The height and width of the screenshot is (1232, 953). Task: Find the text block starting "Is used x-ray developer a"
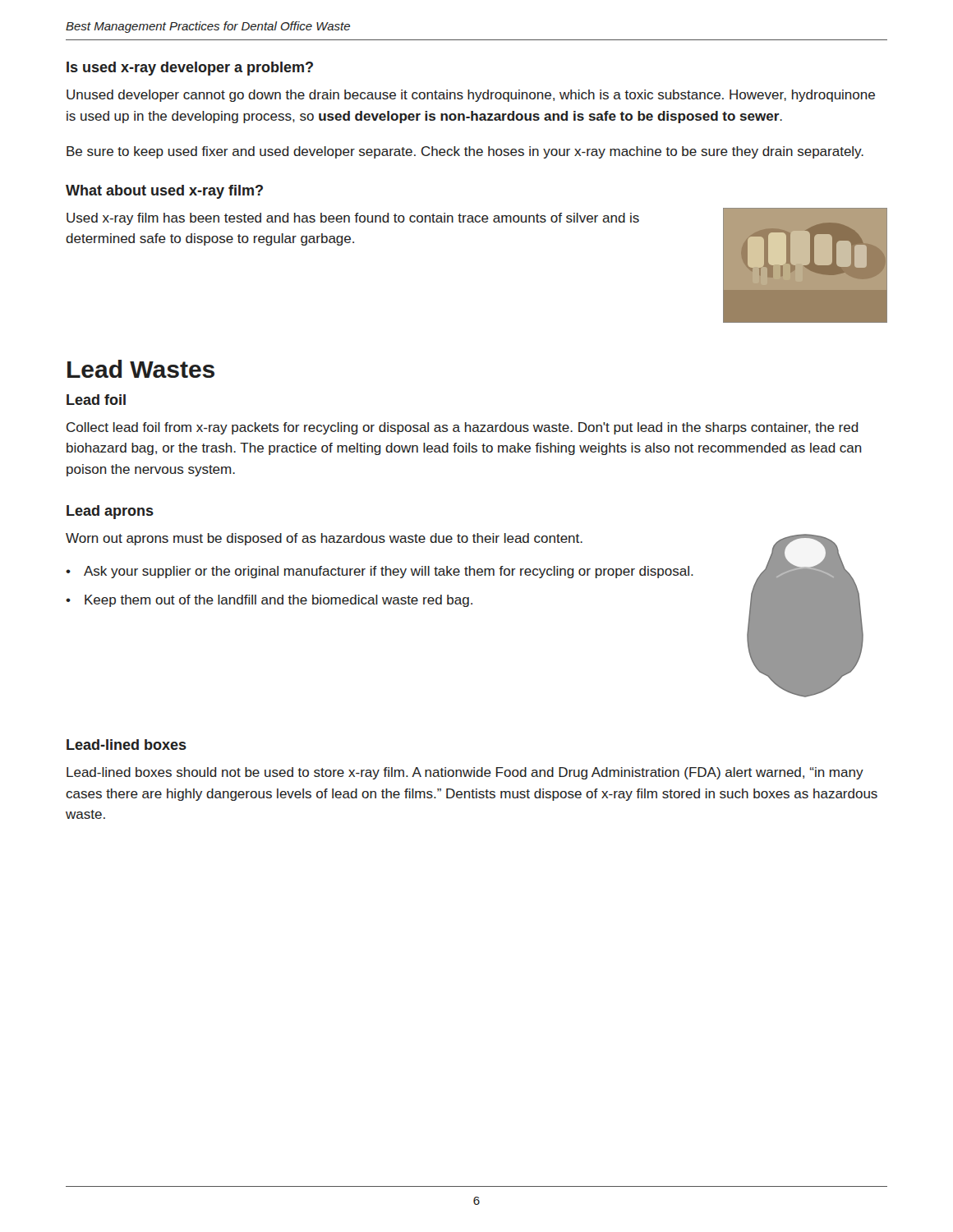(x=190, y=67)
